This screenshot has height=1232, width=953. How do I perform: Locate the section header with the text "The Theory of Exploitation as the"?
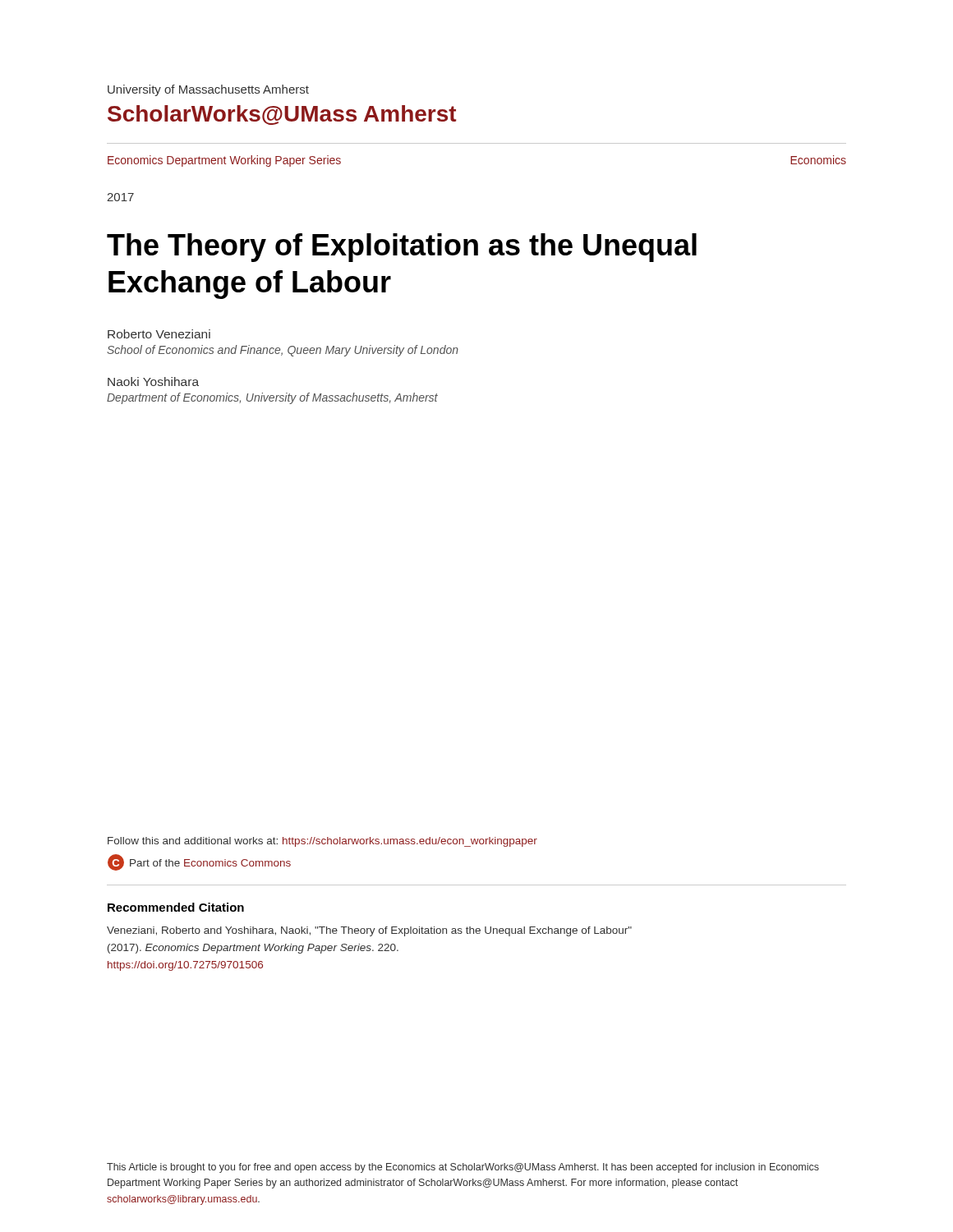click(403, 263)
